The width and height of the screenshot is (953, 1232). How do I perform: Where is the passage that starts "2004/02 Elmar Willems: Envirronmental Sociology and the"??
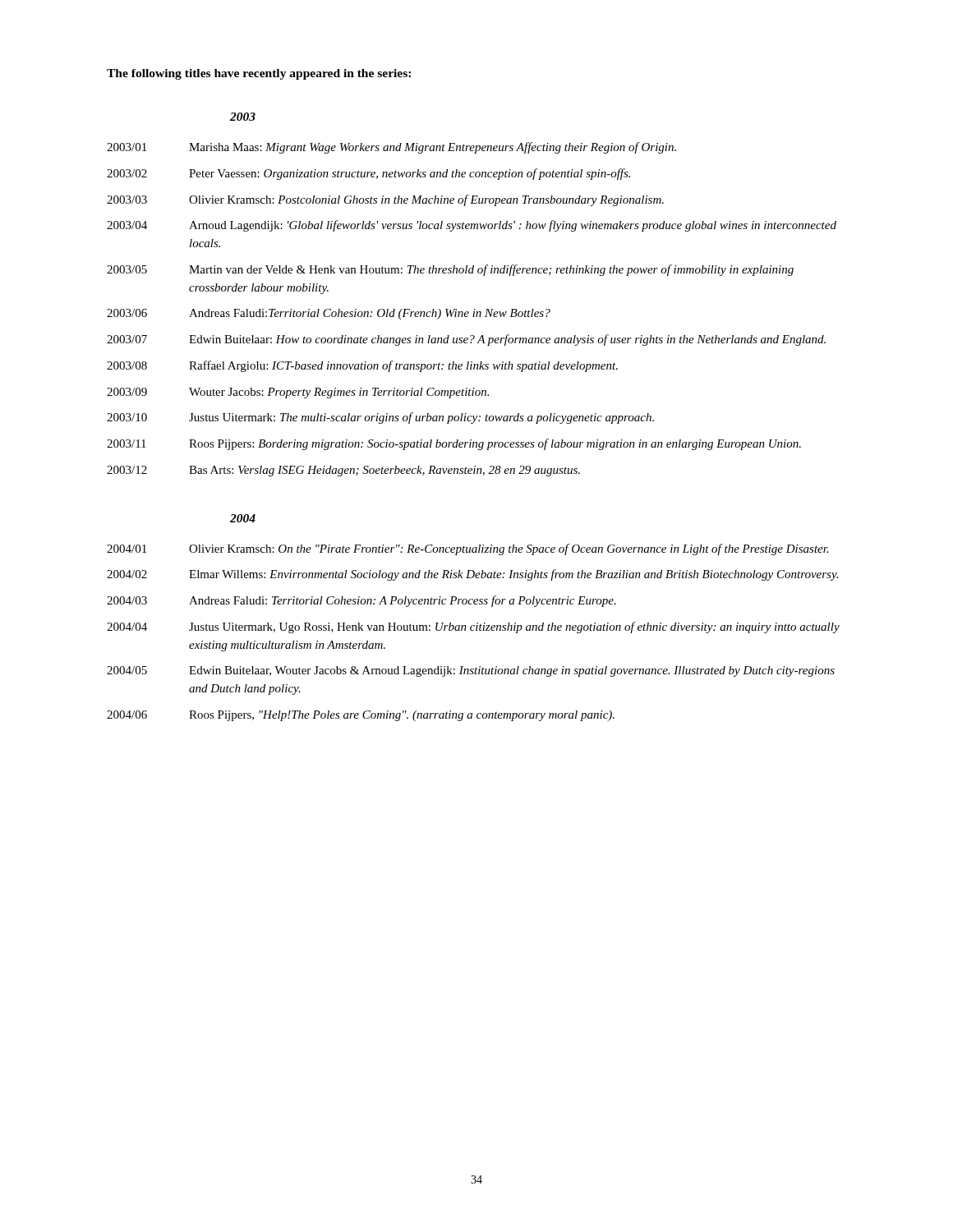coord(476,575)
